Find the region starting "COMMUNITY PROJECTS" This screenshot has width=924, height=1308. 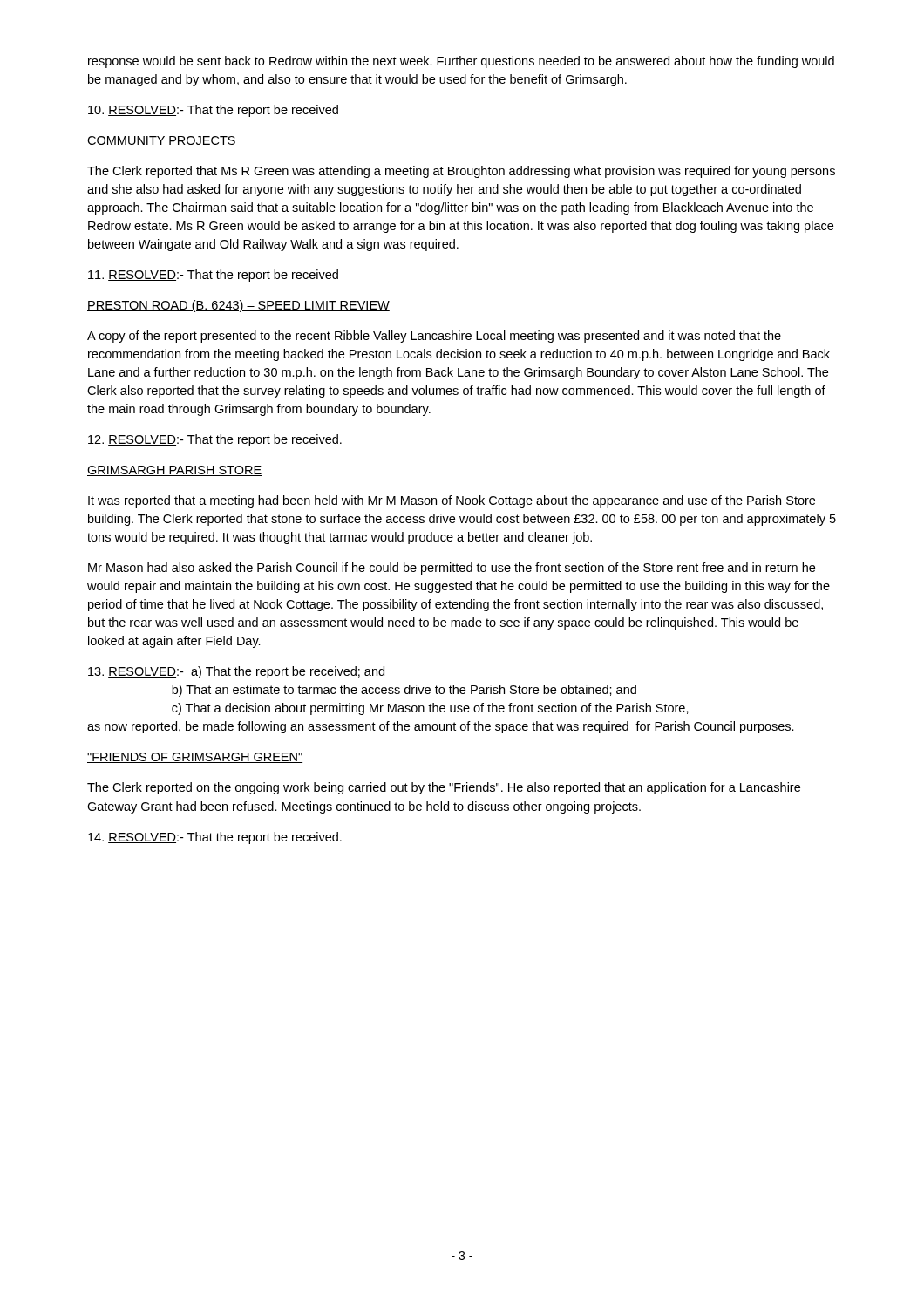[161, 140]
